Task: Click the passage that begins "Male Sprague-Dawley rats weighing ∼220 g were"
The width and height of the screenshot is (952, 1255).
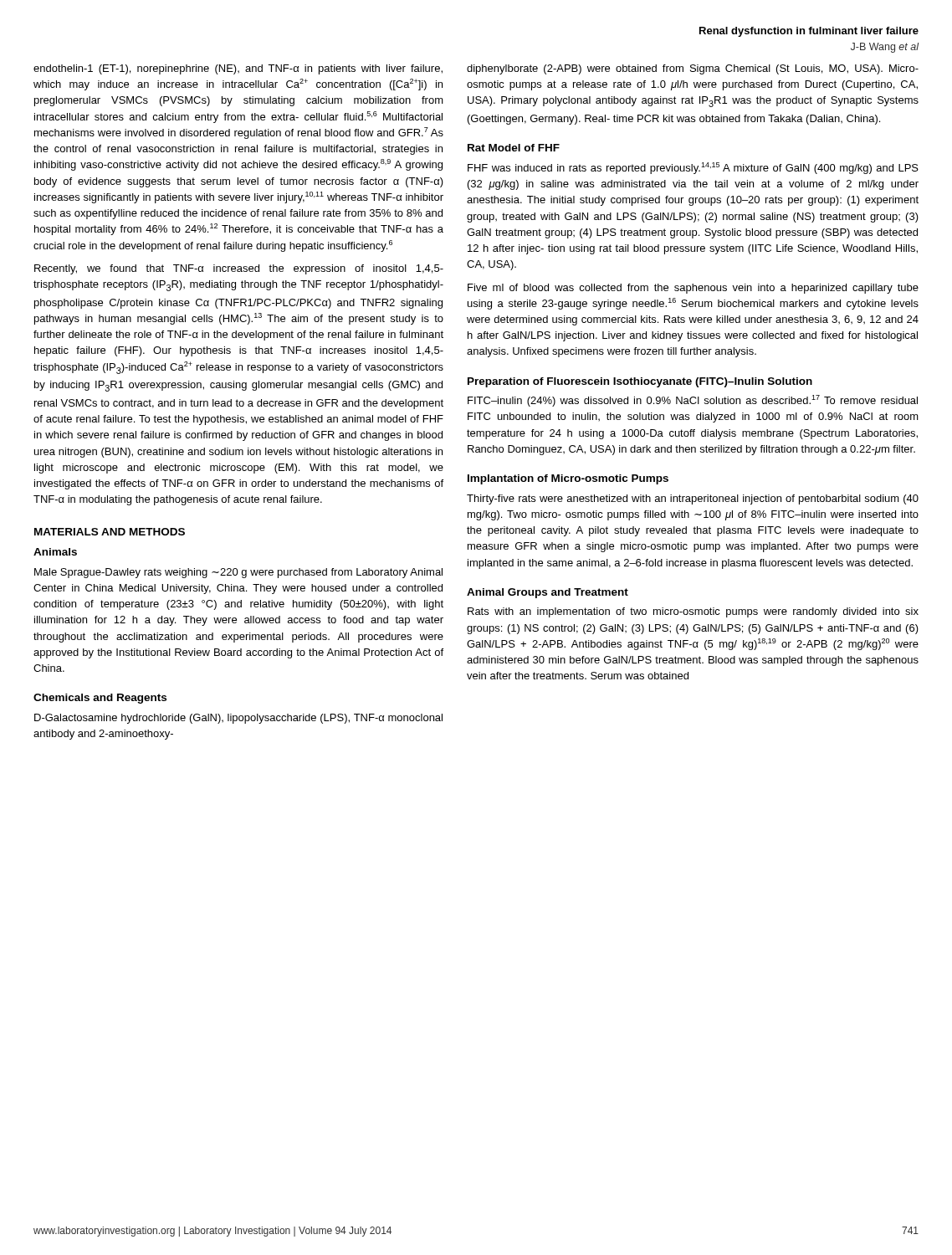Action: pos(238,620)
